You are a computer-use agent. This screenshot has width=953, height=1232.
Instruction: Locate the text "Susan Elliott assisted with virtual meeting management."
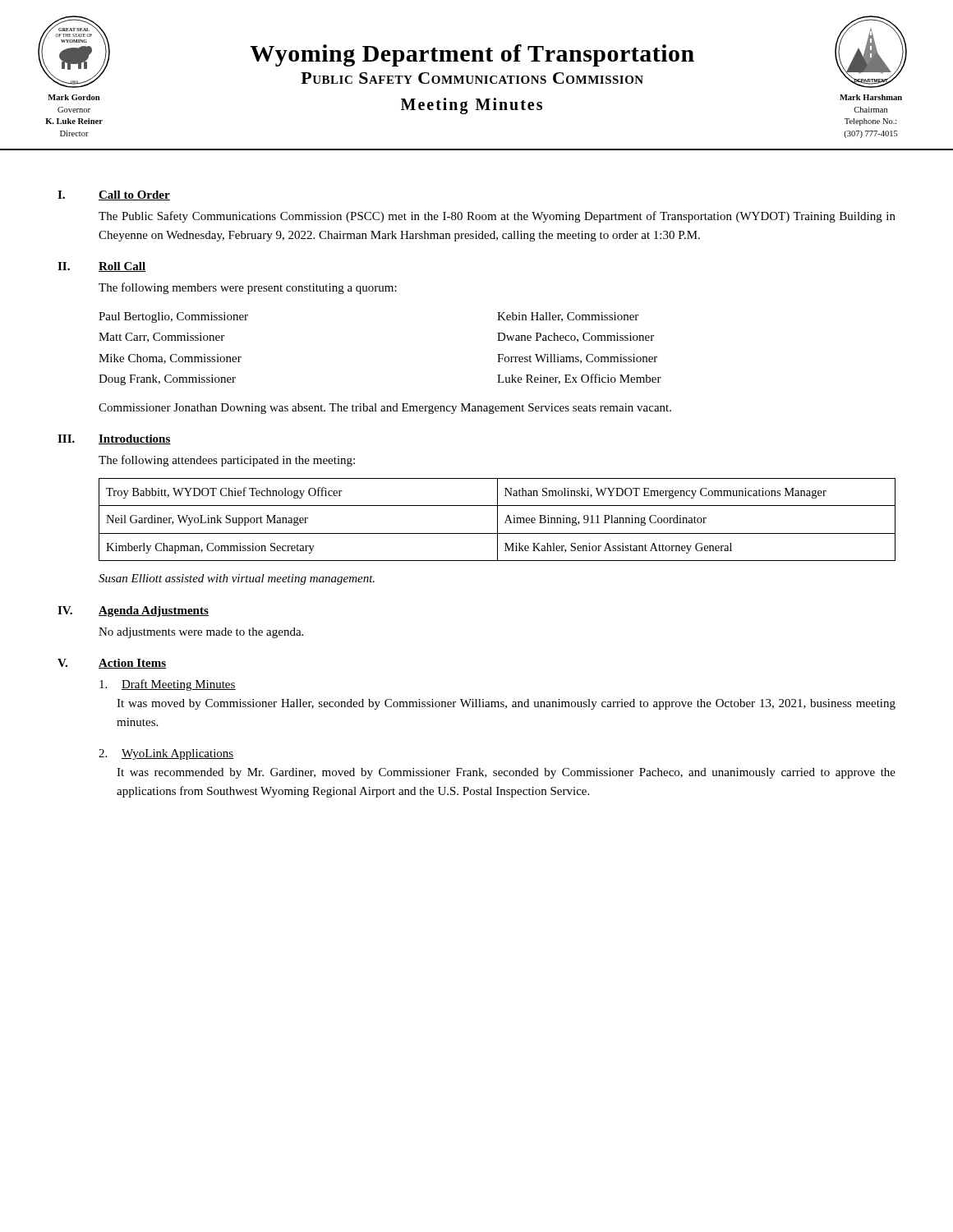point(237,579)
